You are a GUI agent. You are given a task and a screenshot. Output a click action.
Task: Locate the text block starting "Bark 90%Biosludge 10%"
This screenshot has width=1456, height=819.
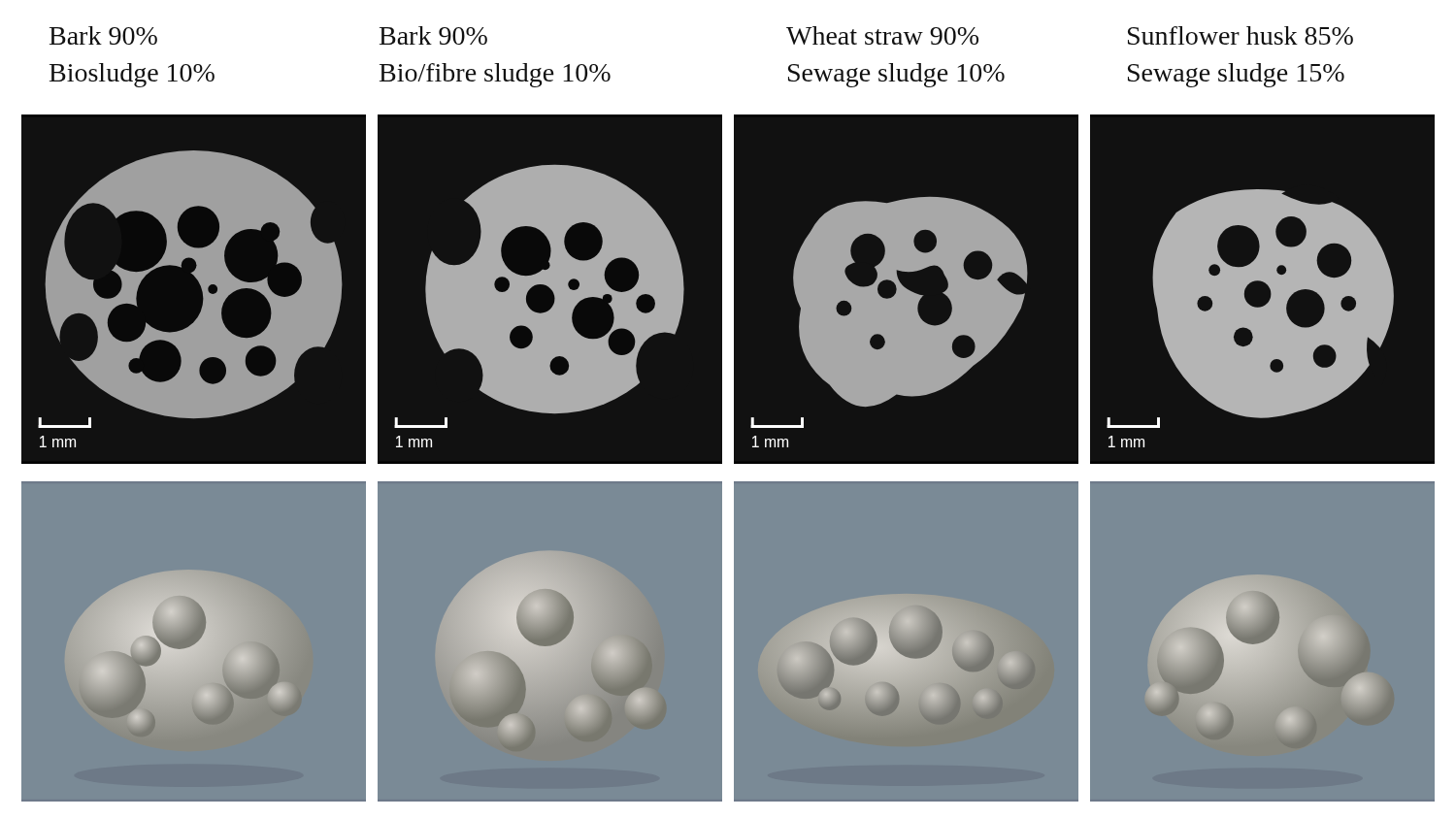[132, 54]
